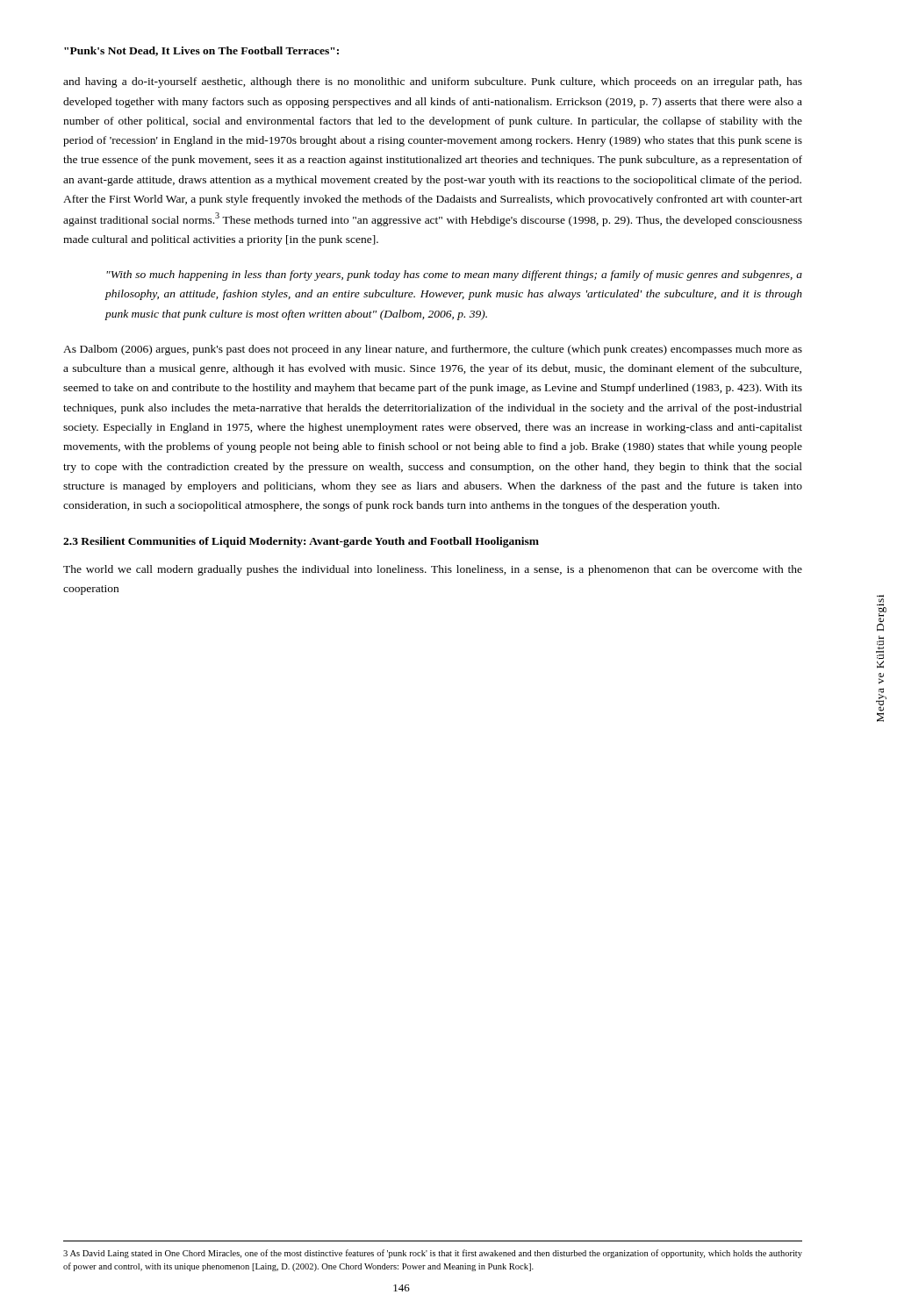Navigate to the passage starting ""With so much happening in less than forty"
897x1316 pixels.
454,294
